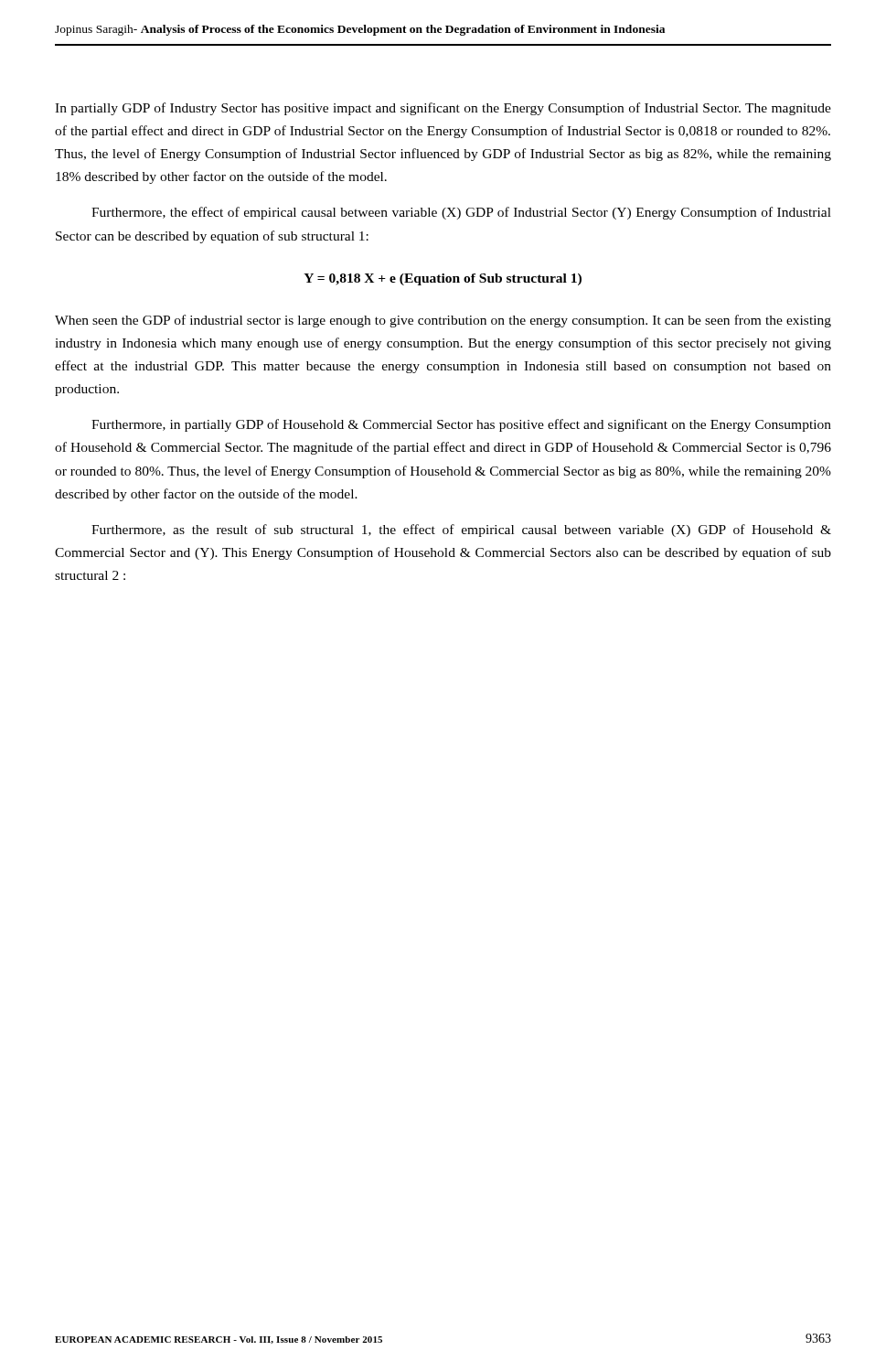
Task: Select the region starting "Y = 0,818 X + e (Equation of"
Action: (443, 277)
